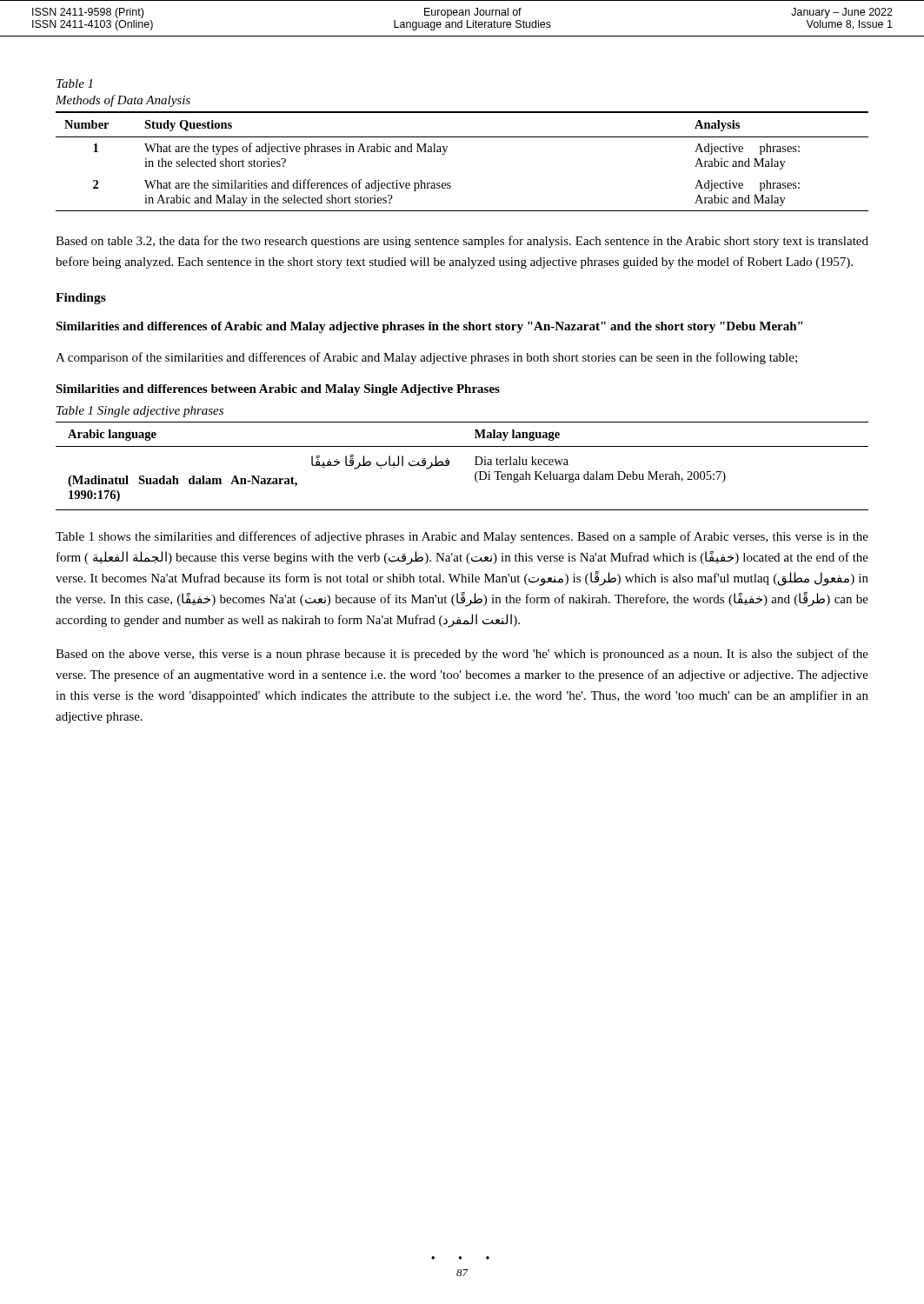The image size is (924, 1304).
Task: Point to the element starting "Similarities and differences of Arabic"
Action: [430, 326]
